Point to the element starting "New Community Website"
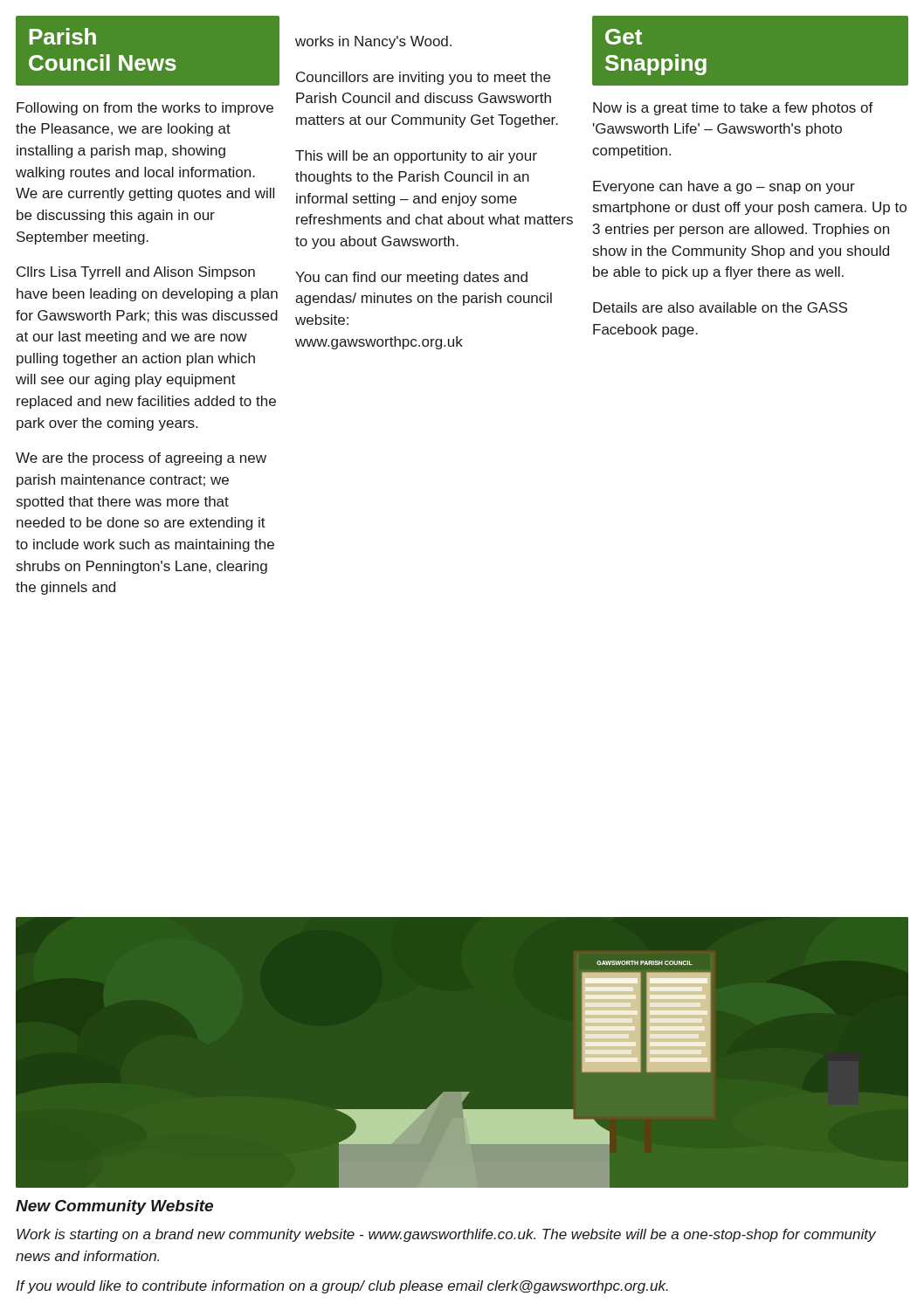 (114, 1207)
